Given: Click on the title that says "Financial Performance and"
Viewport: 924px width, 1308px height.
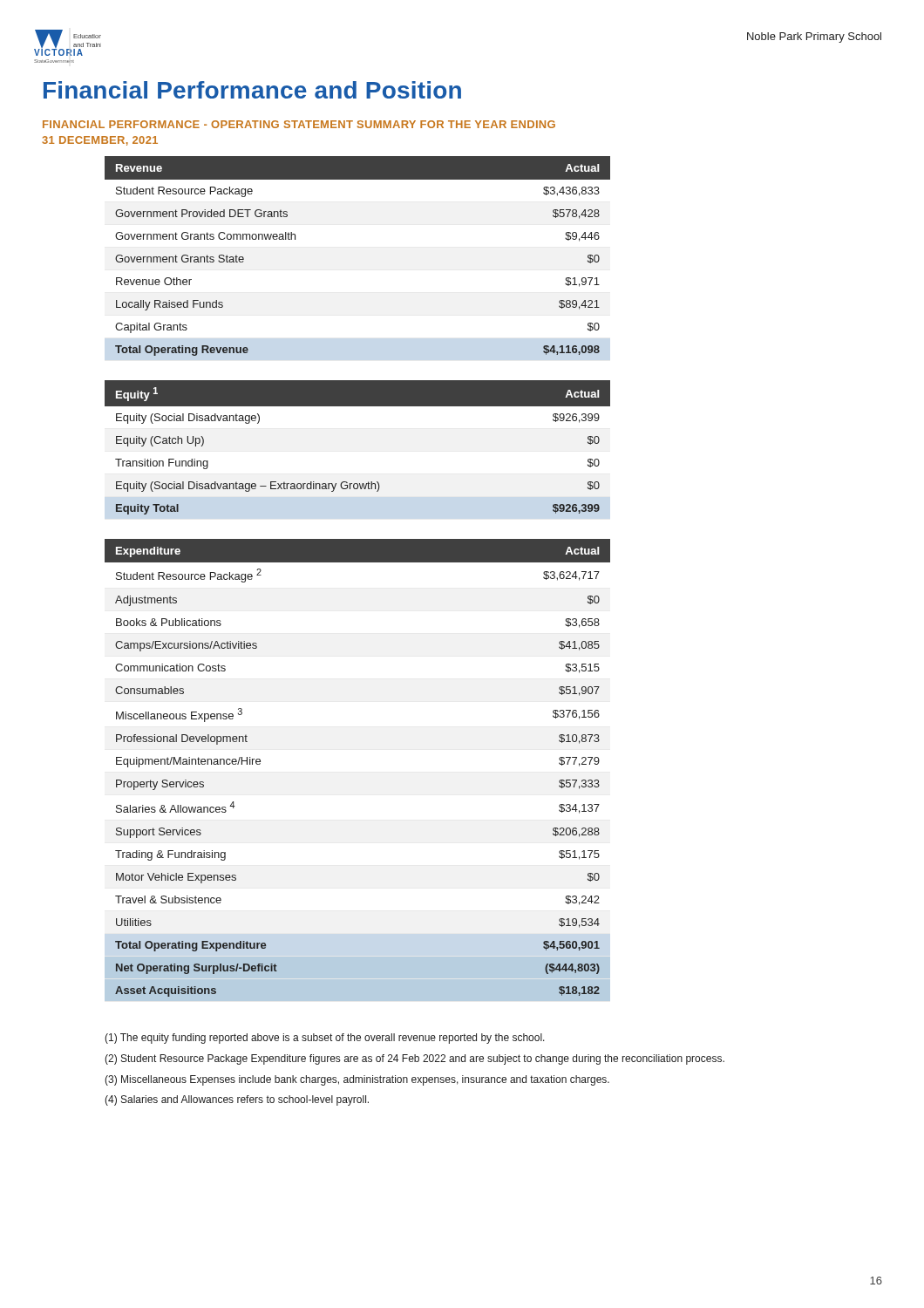Looking at the screenshot, I should [252, 90].
